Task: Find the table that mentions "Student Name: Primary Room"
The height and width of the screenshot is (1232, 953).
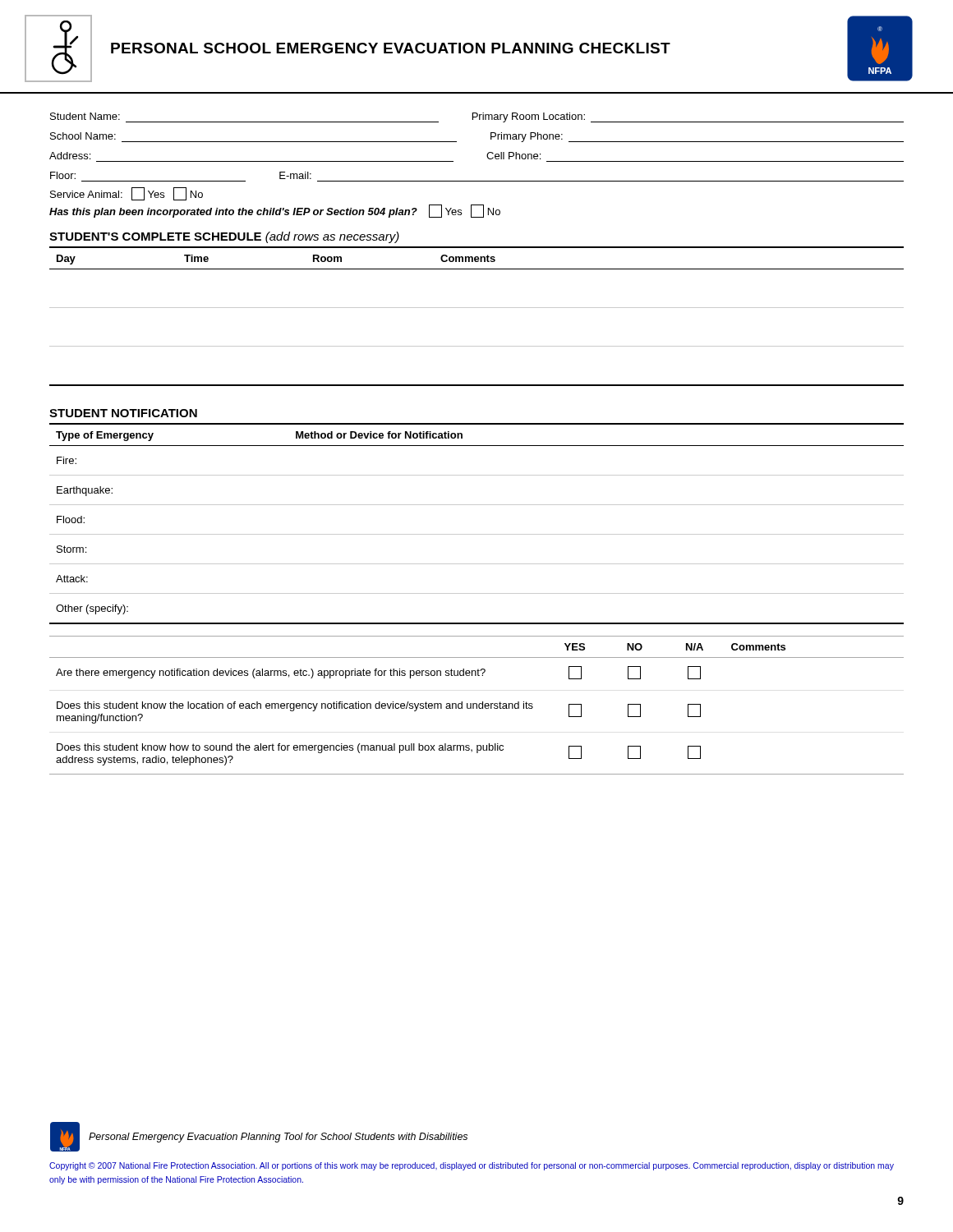Action: 476,145
